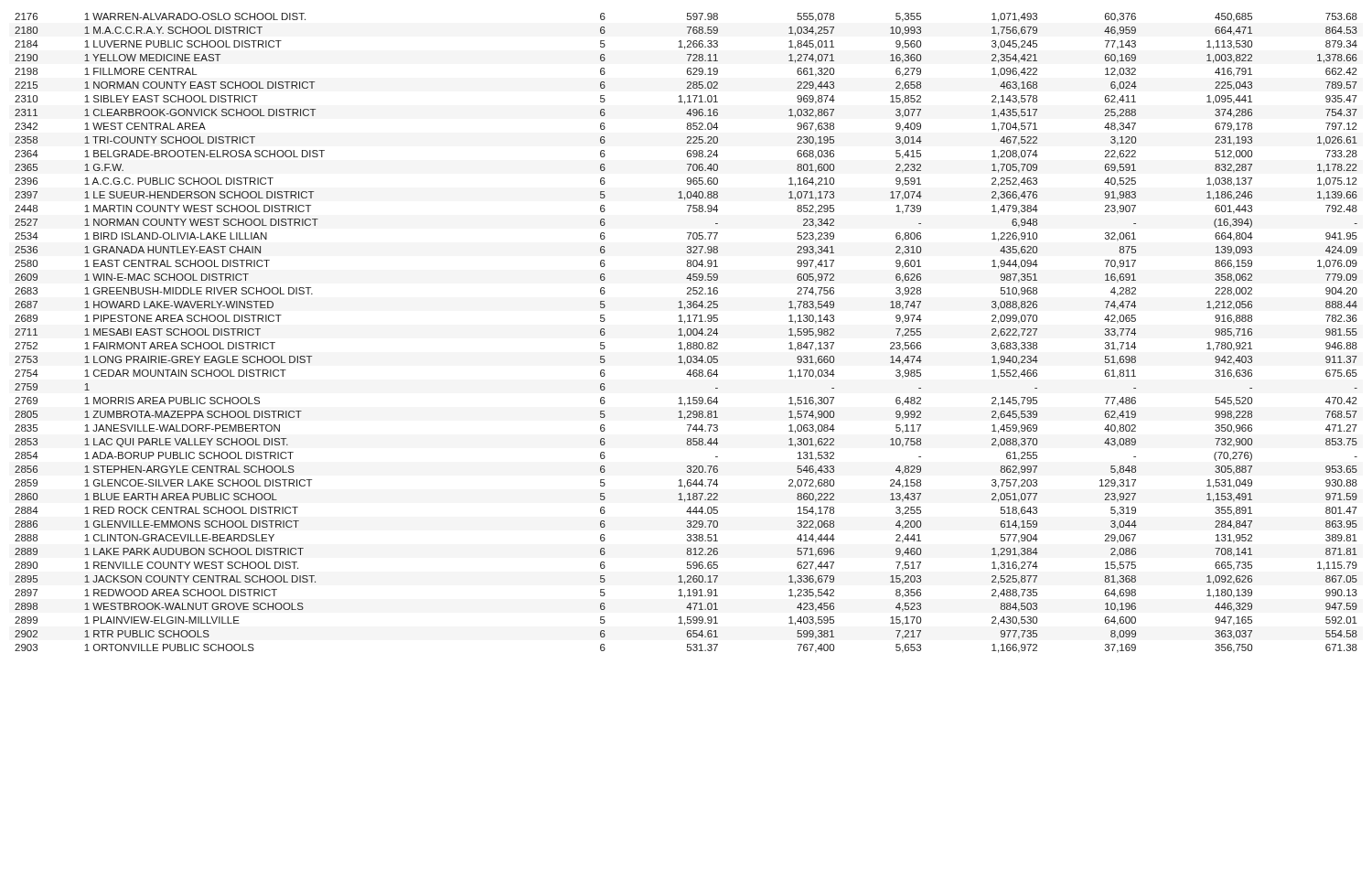Image resolution: width=1372 pixels, height=888 pixels.
Task: Select the table that reads "1 SIBLEY EAST SCHOOL DISTRICT"
Action: 686,332
